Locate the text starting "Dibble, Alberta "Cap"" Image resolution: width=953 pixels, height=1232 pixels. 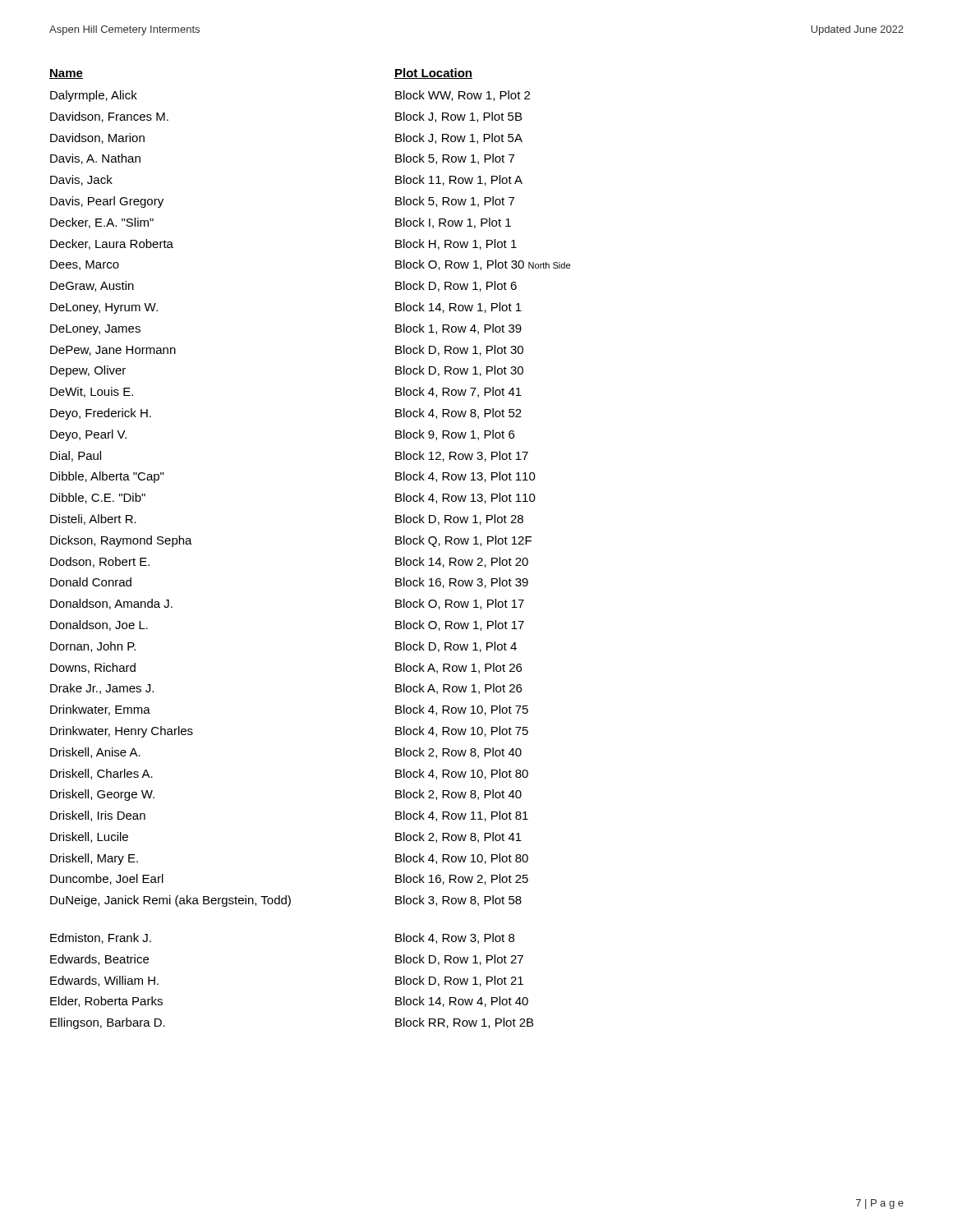tap(107, 476)
